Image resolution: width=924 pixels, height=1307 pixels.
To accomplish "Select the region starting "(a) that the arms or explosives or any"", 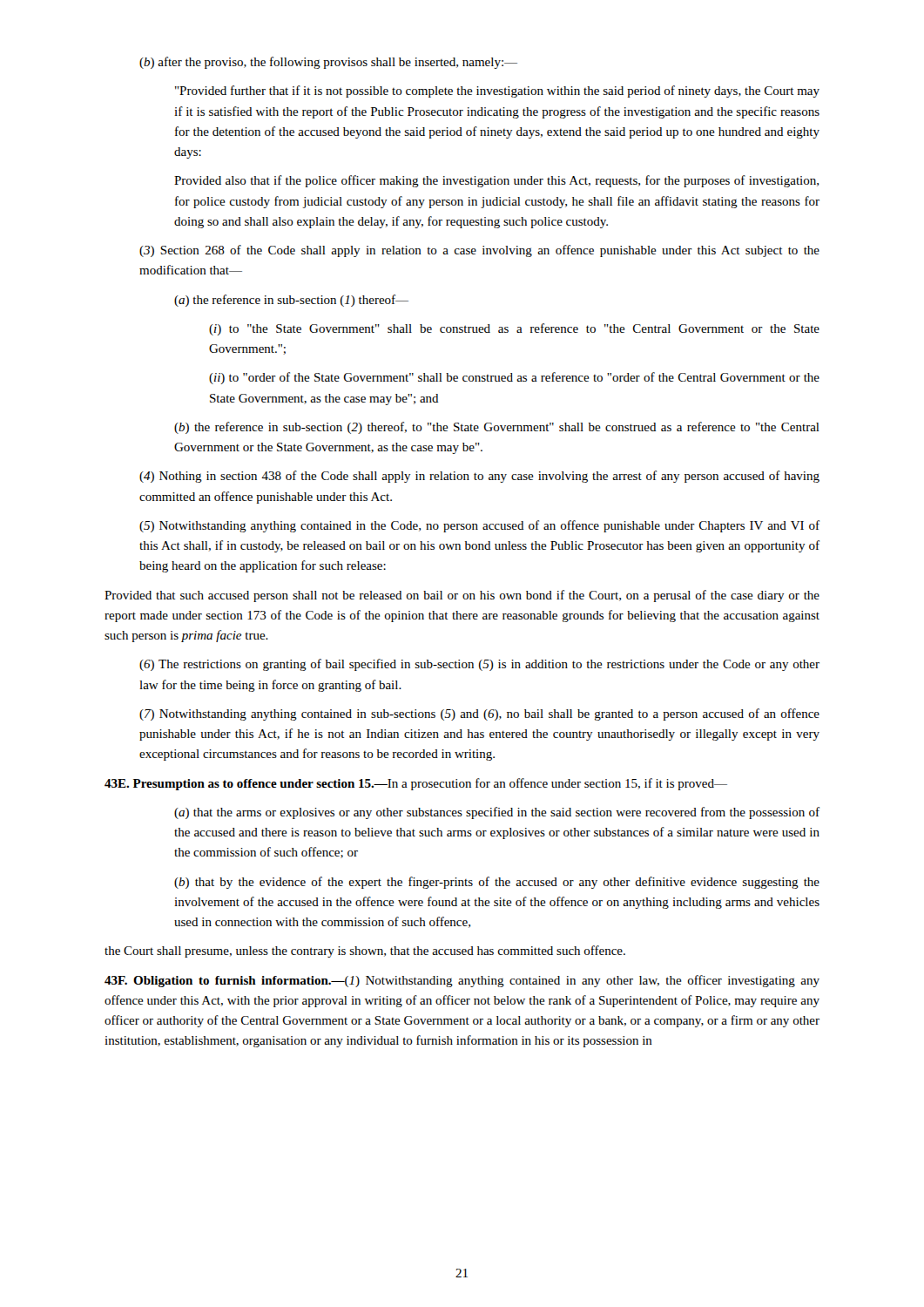I will (497, 833).
